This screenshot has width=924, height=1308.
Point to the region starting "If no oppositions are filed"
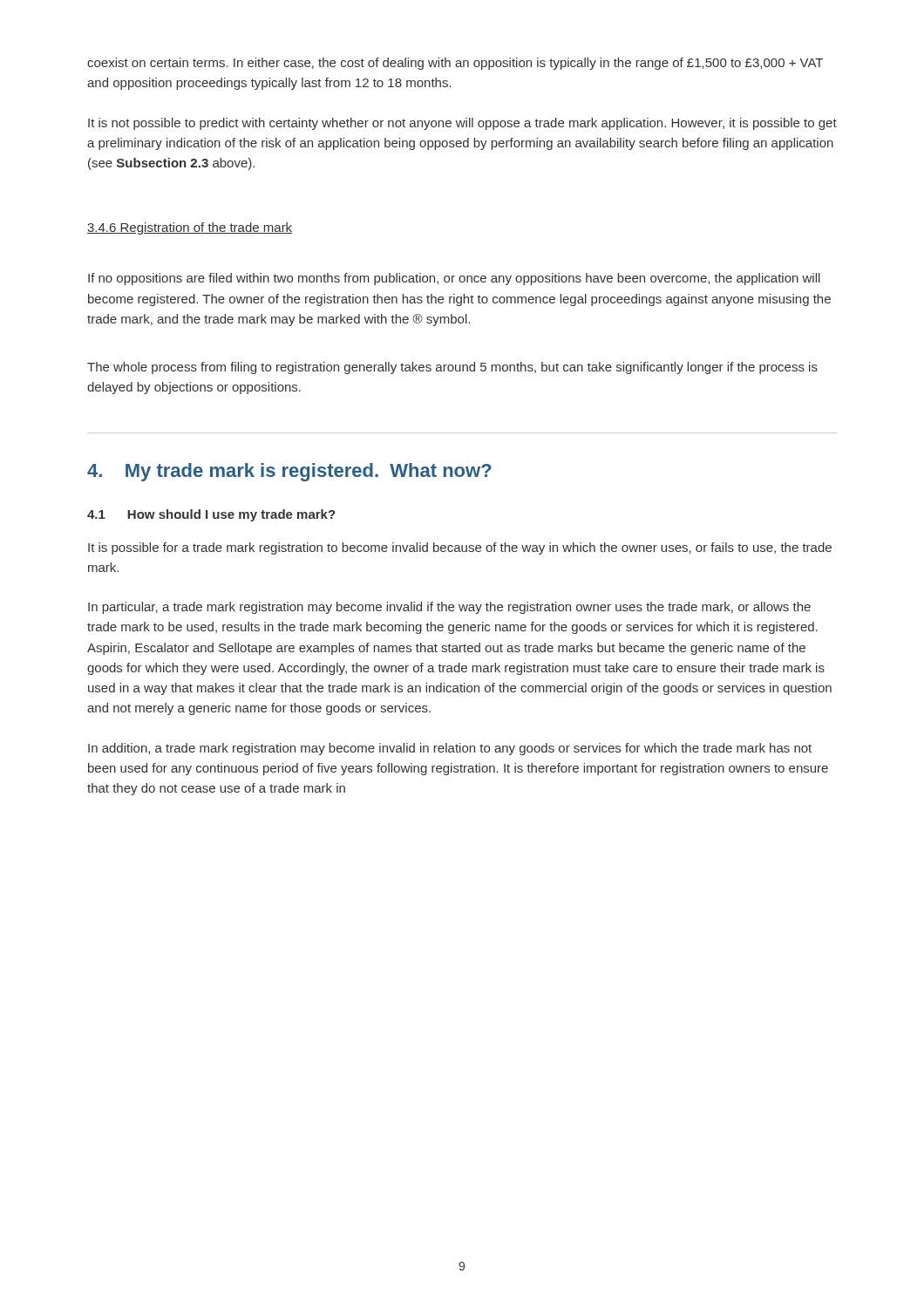(459, 298)
